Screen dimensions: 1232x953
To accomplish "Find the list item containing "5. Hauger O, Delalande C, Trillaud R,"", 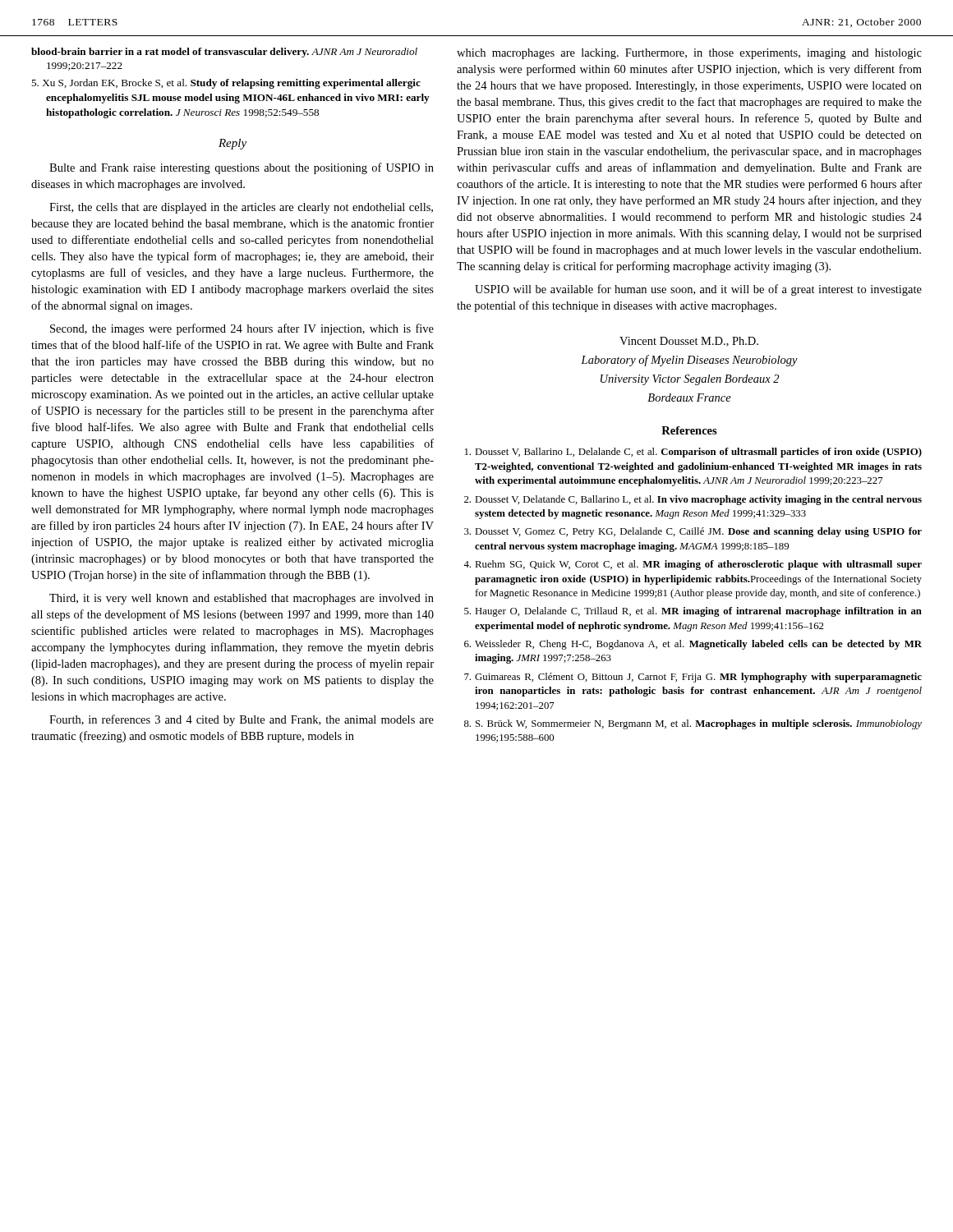I will (689, 619).
